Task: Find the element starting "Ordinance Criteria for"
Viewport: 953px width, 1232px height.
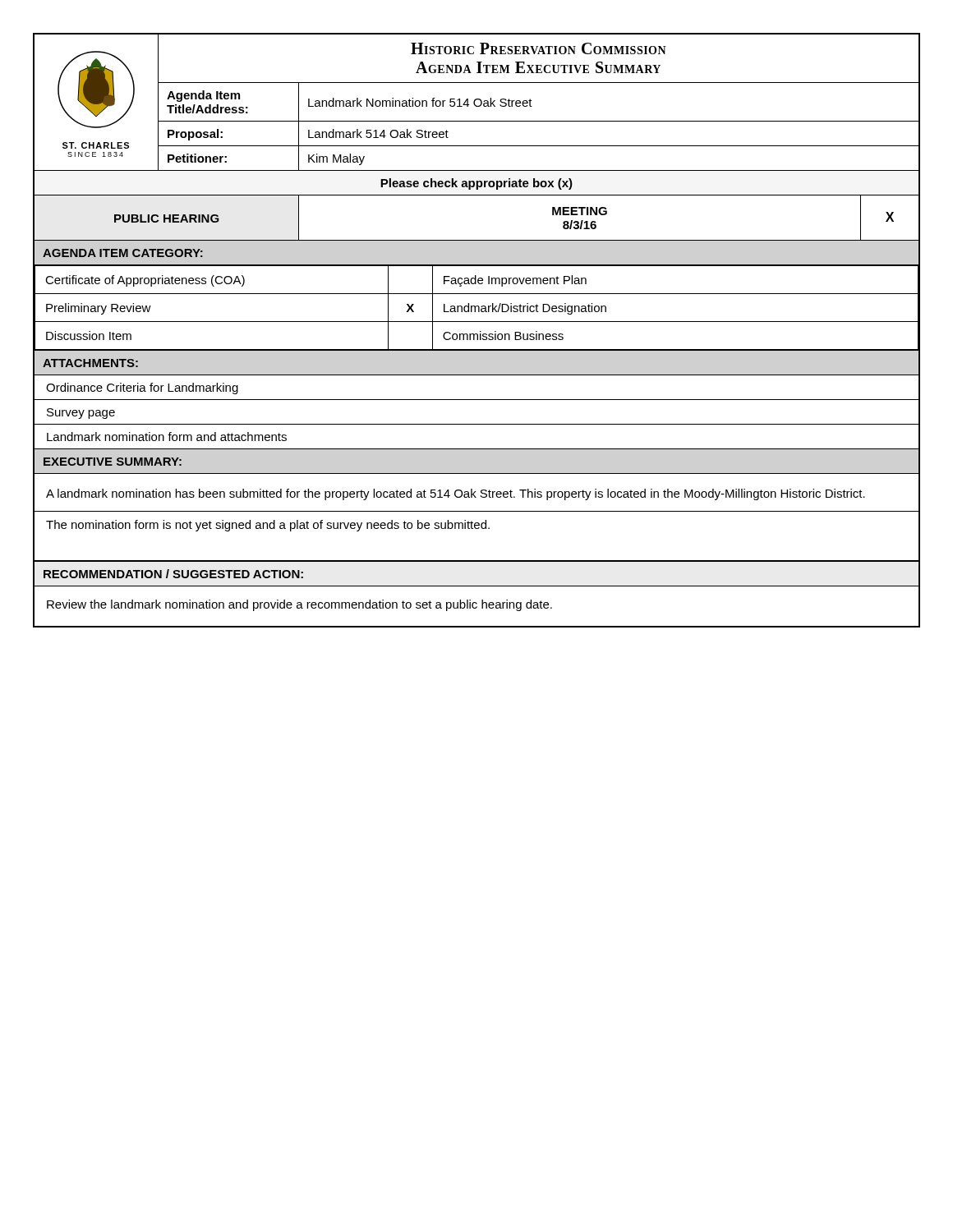Action: point(142,387)
